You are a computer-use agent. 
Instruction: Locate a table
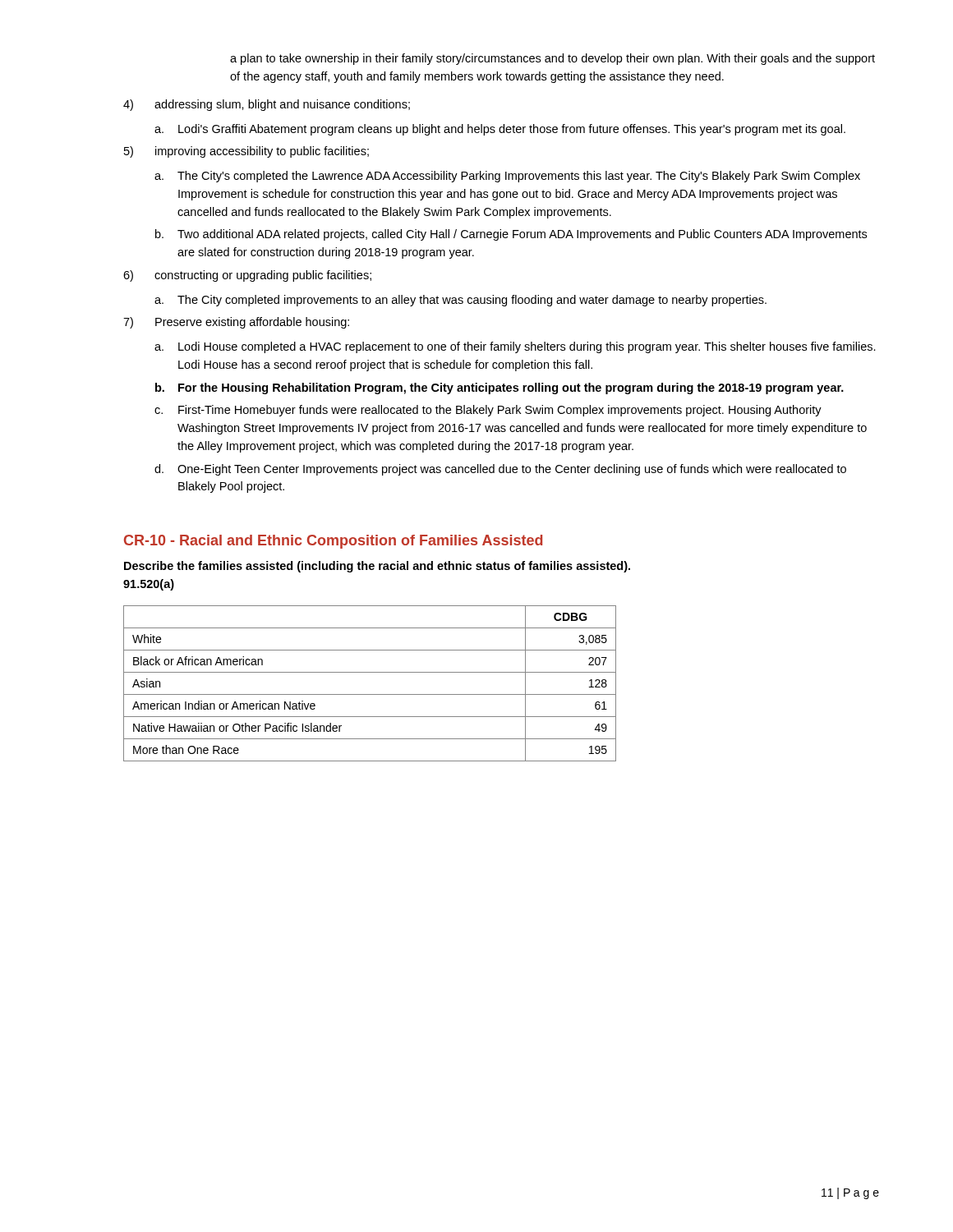[370, 683]
